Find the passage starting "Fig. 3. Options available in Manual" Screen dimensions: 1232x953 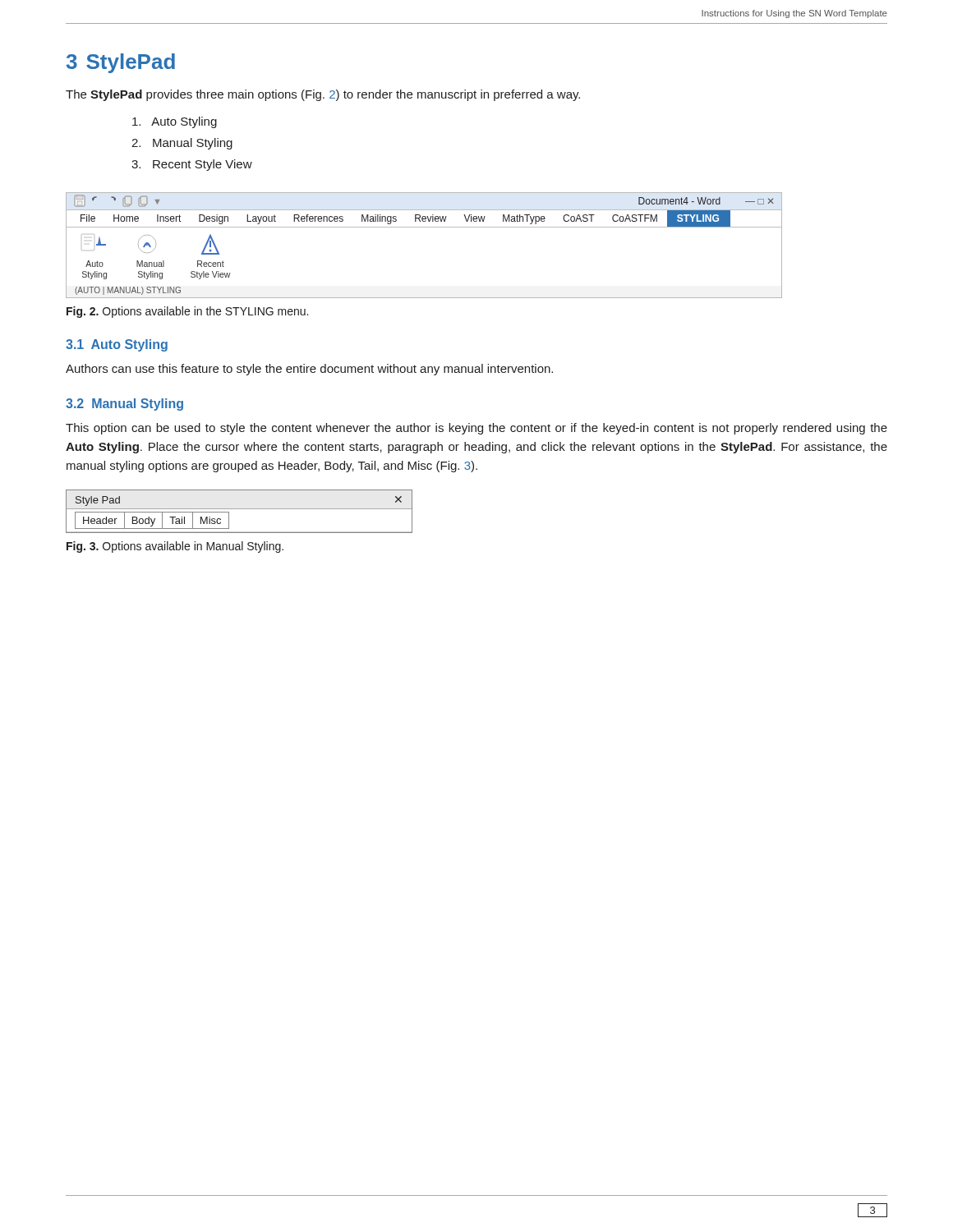pyautogui.click(x=175, y=547)
